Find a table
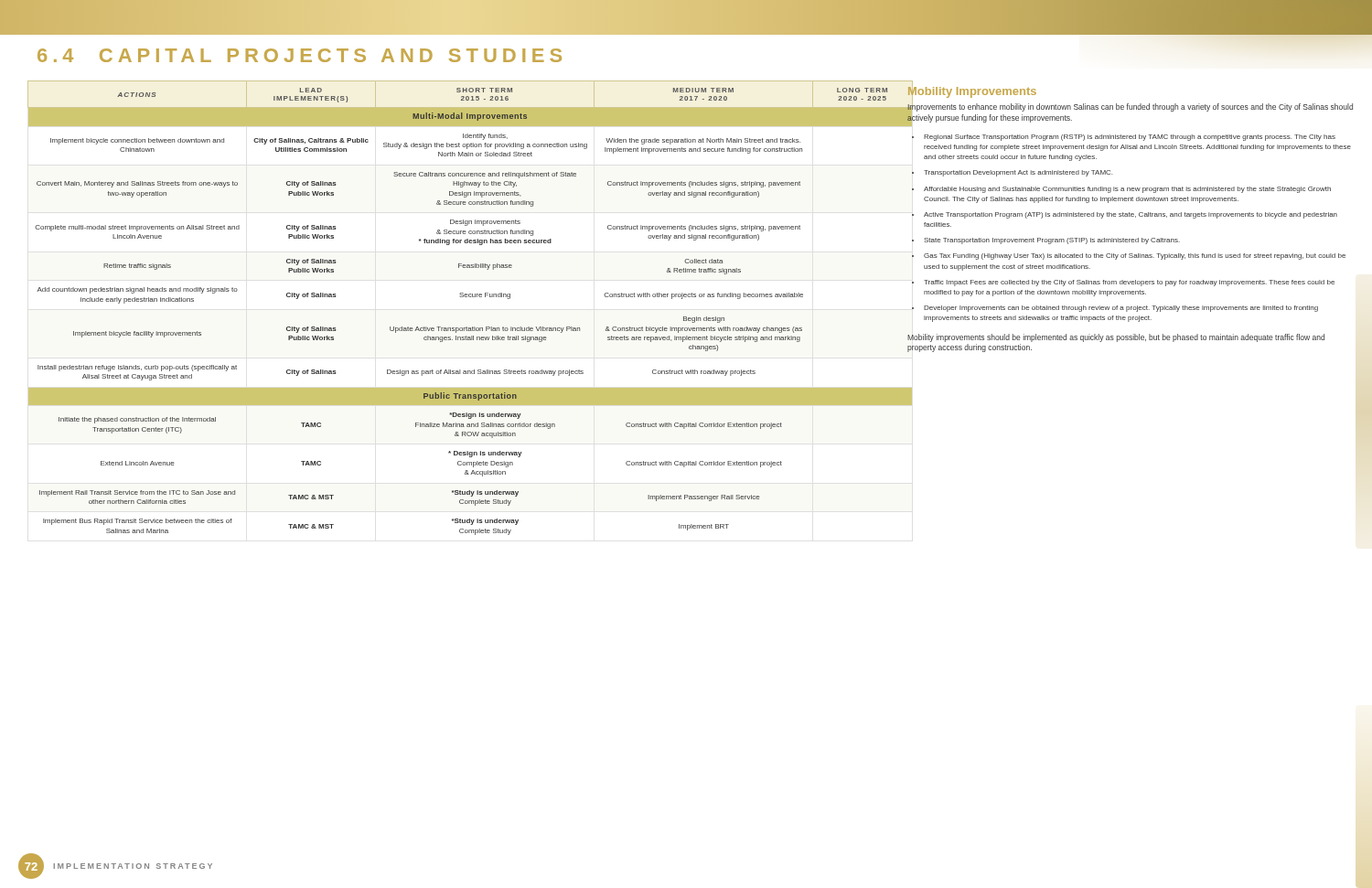The image size is (1372, 888). click(470, 311)
